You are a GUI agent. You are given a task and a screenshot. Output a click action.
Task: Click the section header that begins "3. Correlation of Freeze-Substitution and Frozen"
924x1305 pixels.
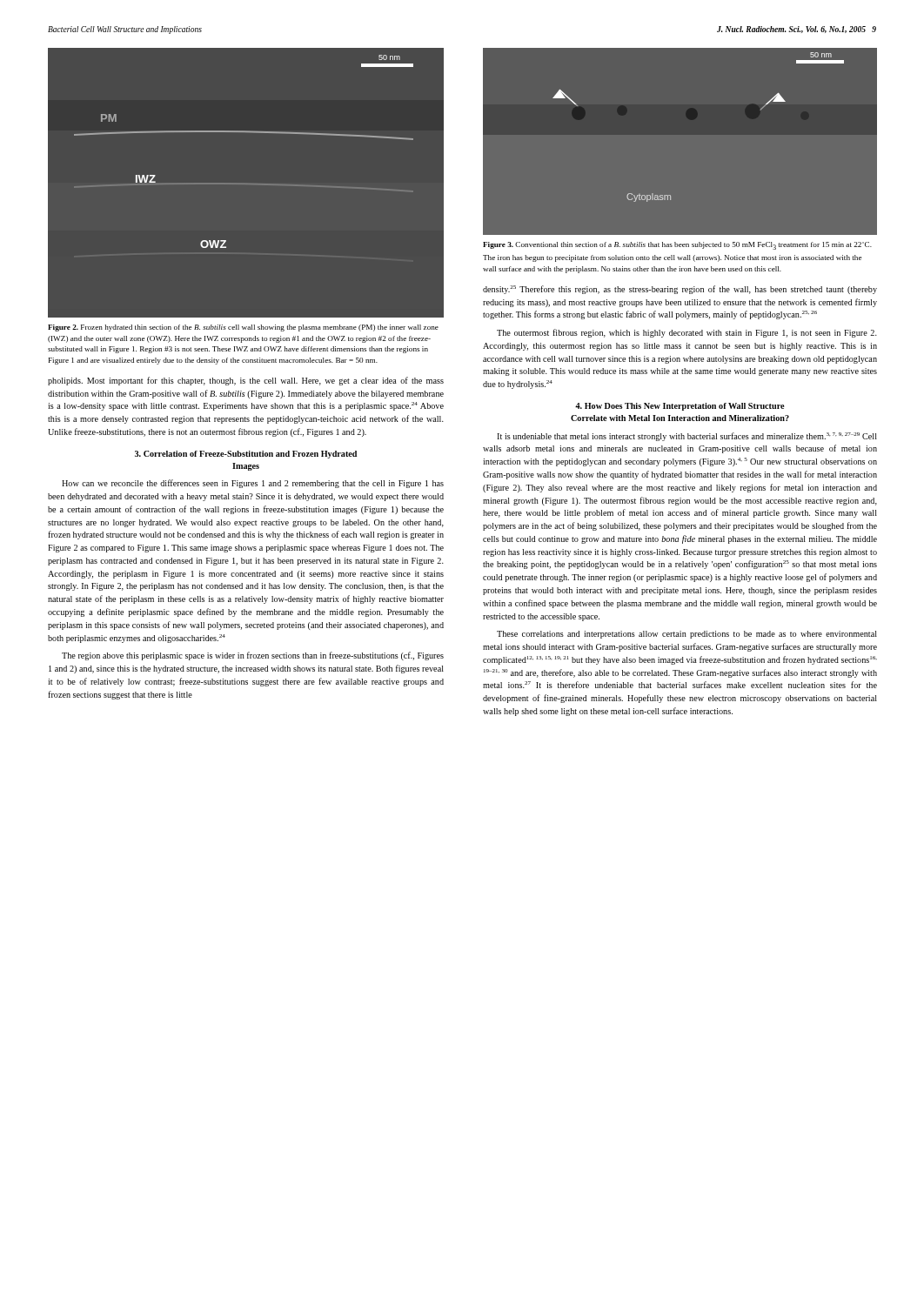point(246,460)
